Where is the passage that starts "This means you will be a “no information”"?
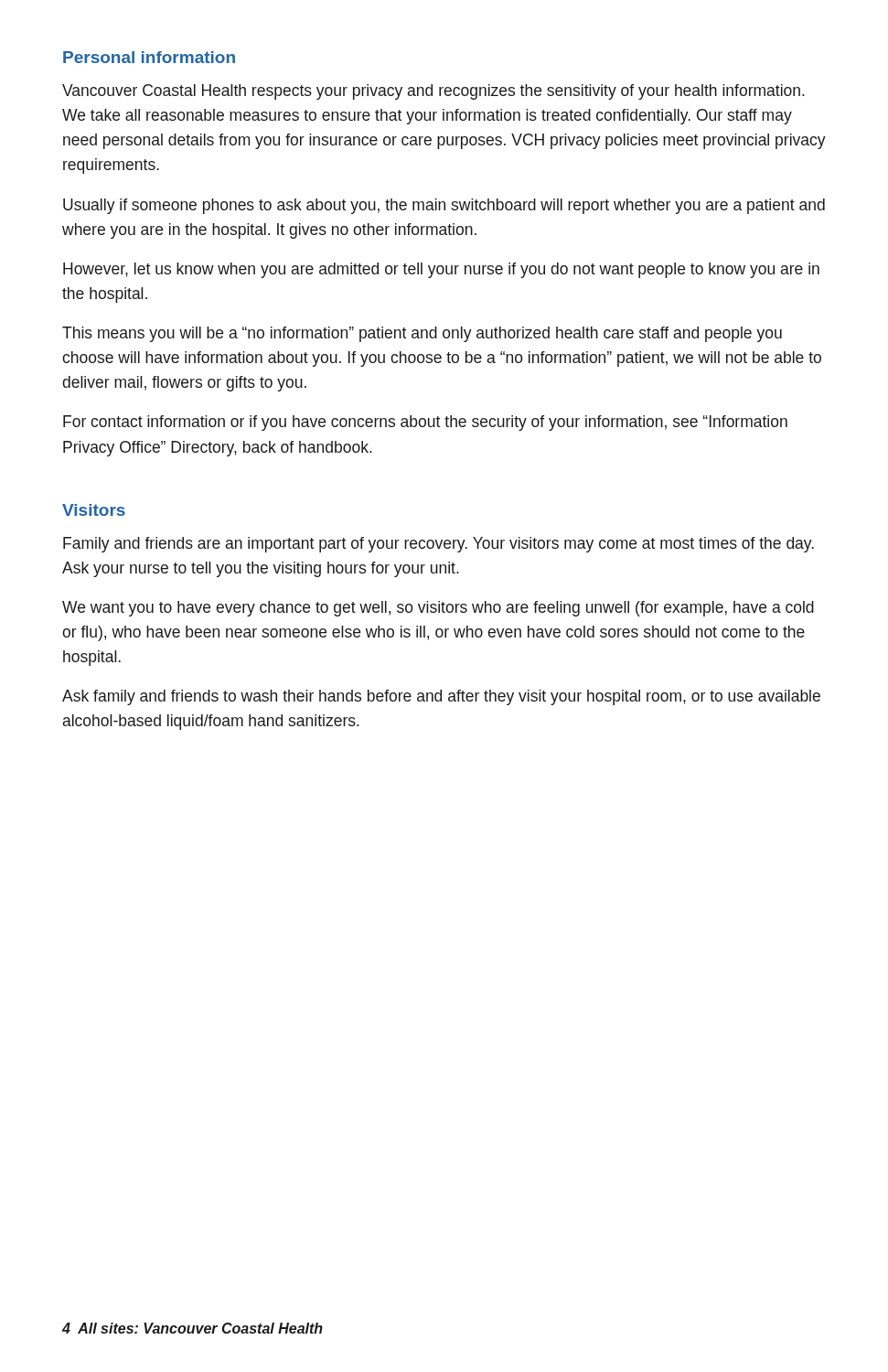This screenshot has width=888, height=1372. pyautogui.click(x=442, y=358)
